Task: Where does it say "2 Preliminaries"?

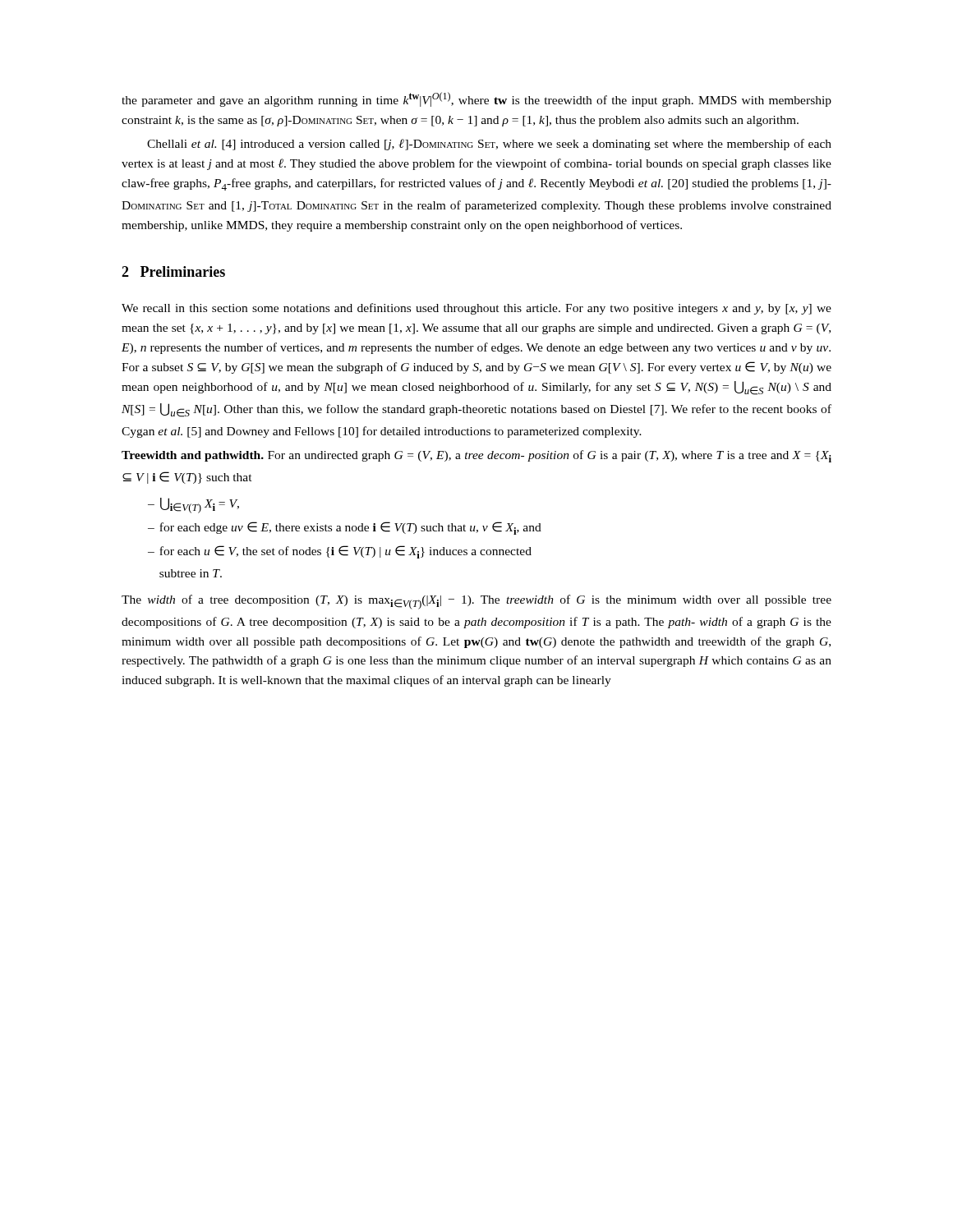Action: click(173, 272)
